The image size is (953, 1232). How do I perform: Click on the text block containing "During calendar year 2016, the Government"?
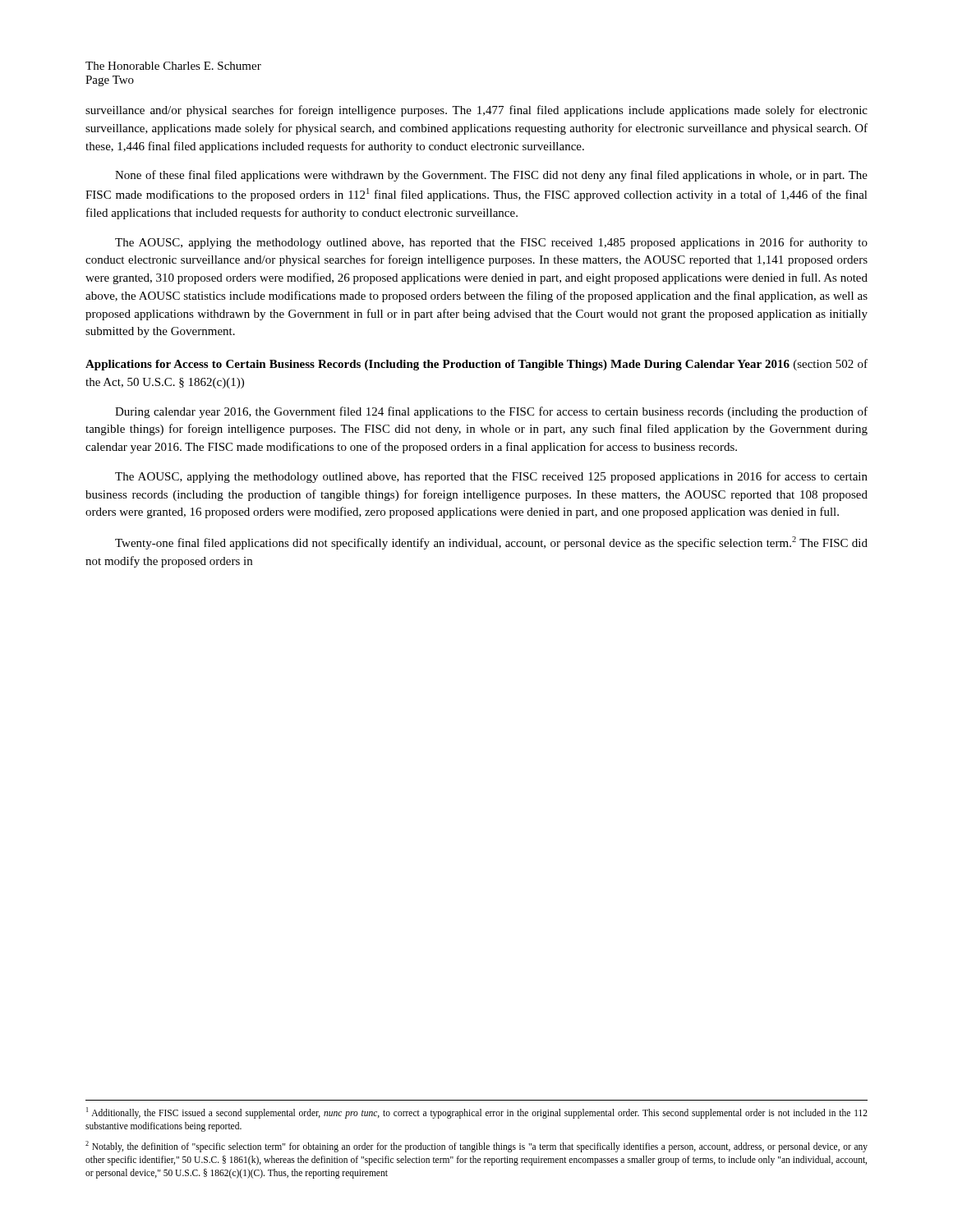[x=476, y=429]
